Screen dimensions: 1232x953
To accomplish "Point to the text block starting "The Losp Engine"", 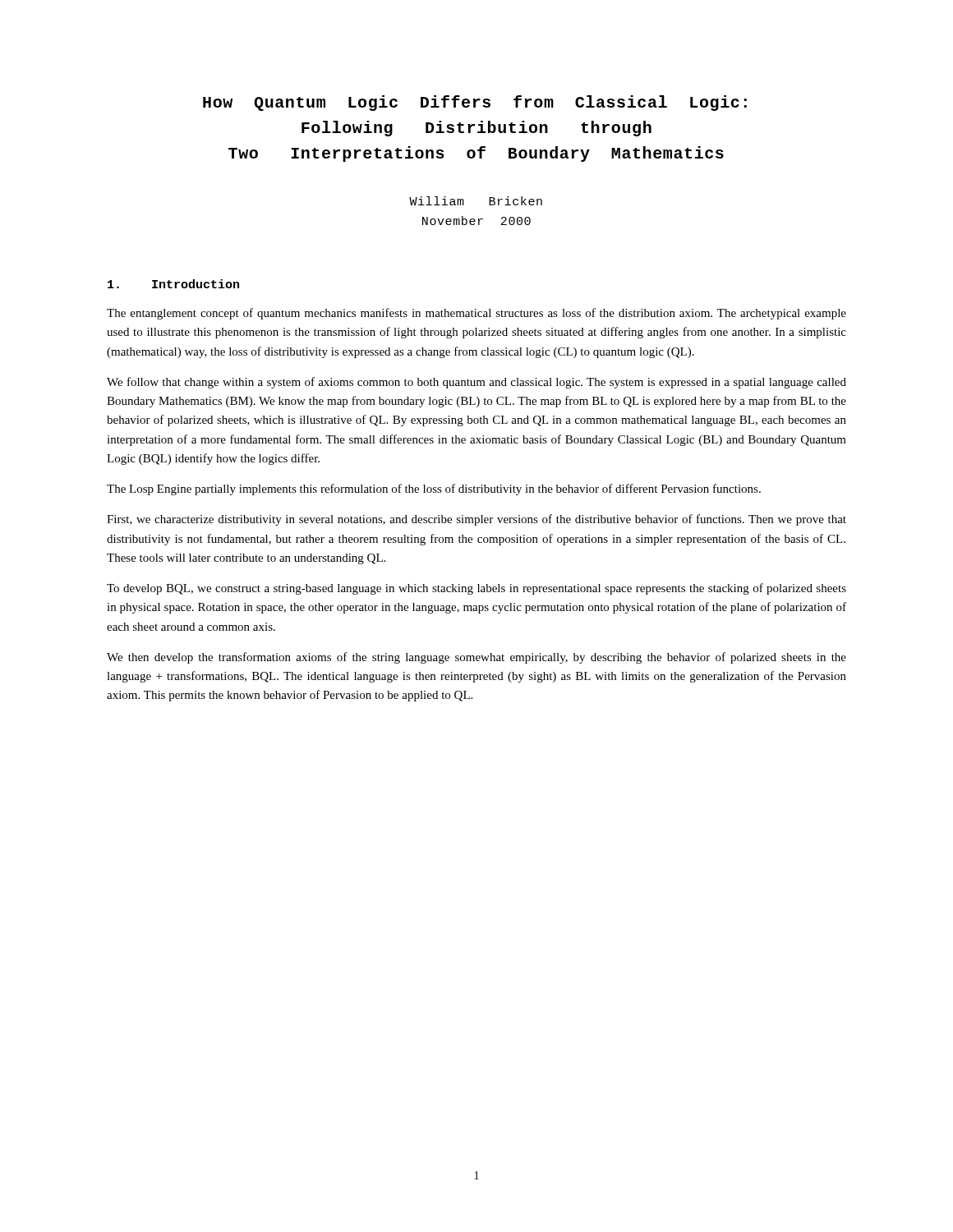I will (x=434, y=489).
